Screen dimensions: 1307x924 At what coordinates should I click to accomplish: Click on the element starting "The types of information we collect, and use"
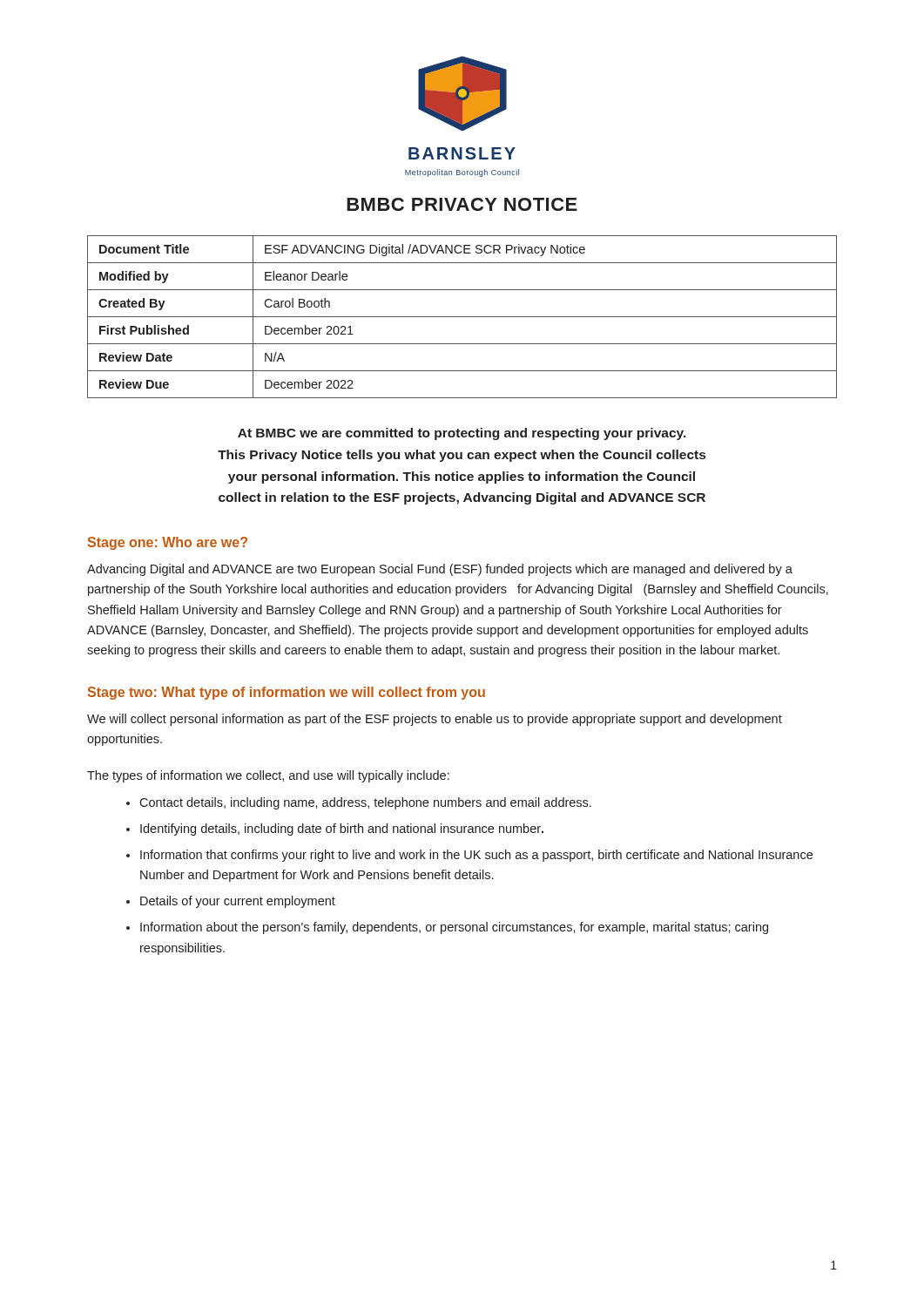[268, 776]
